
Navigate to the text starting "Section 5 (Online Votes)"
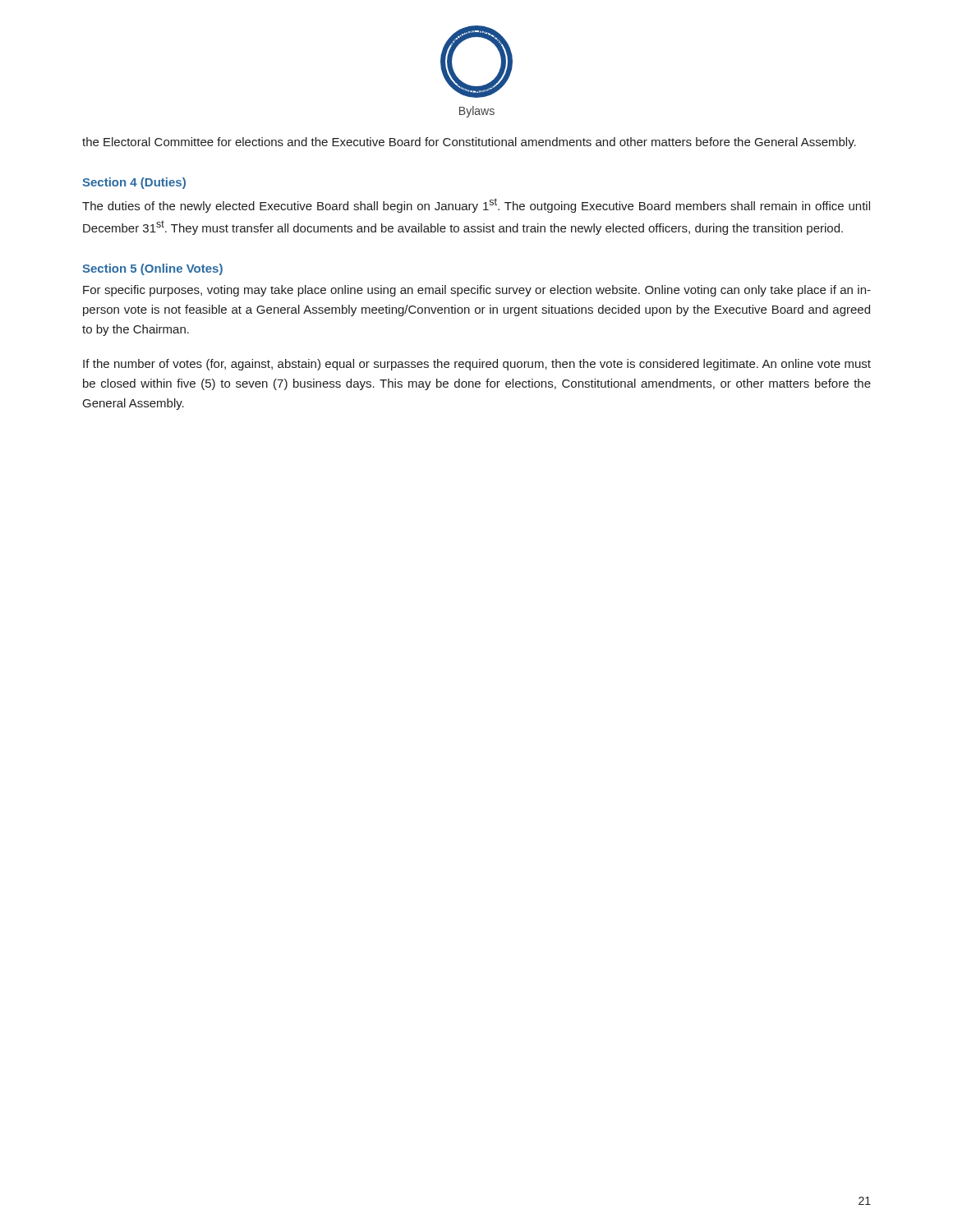click(x=153, y=268)
